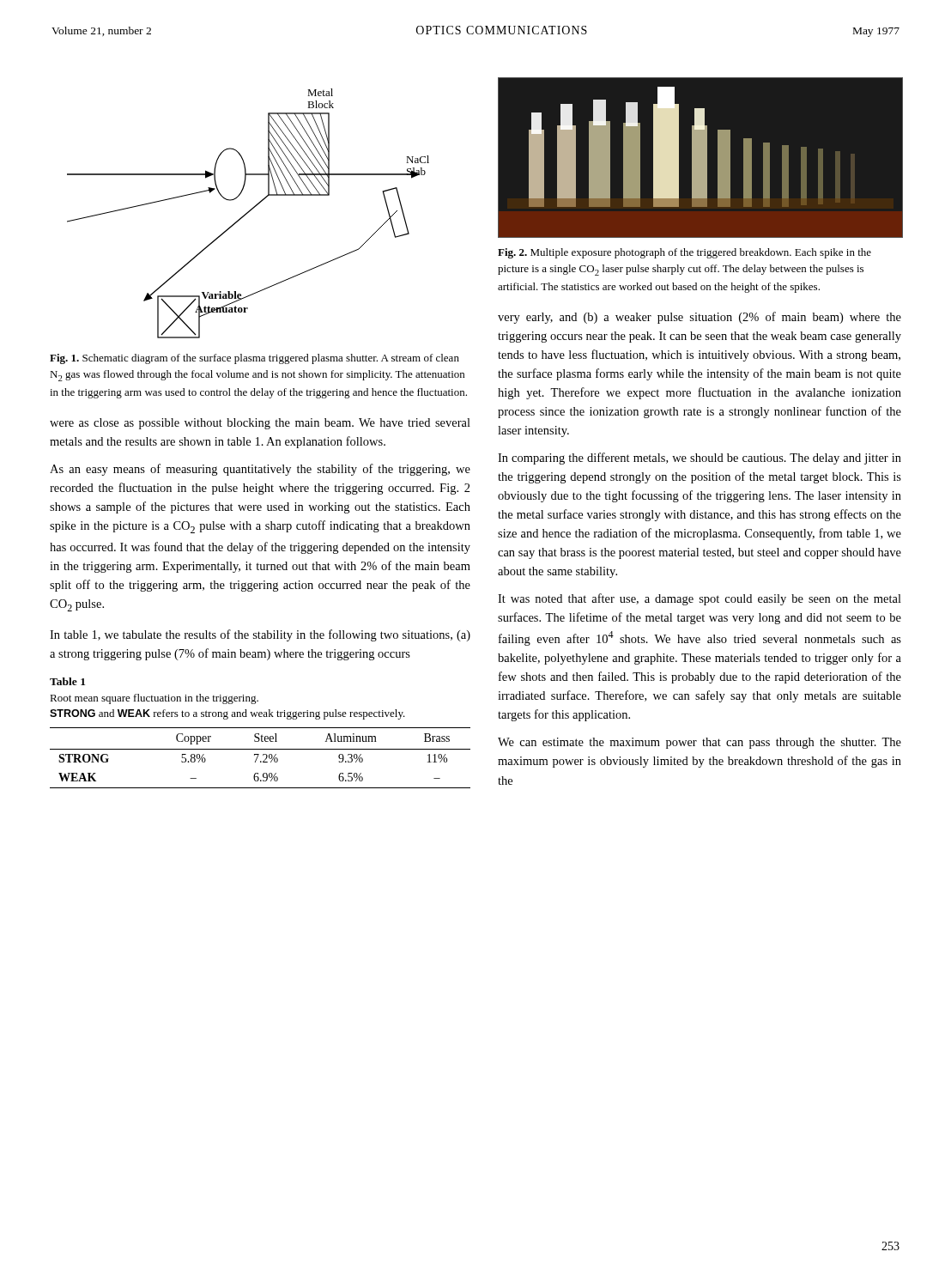Screen dimensions: 1288x951
Task: Find the schematic
Action: (260, 210)
